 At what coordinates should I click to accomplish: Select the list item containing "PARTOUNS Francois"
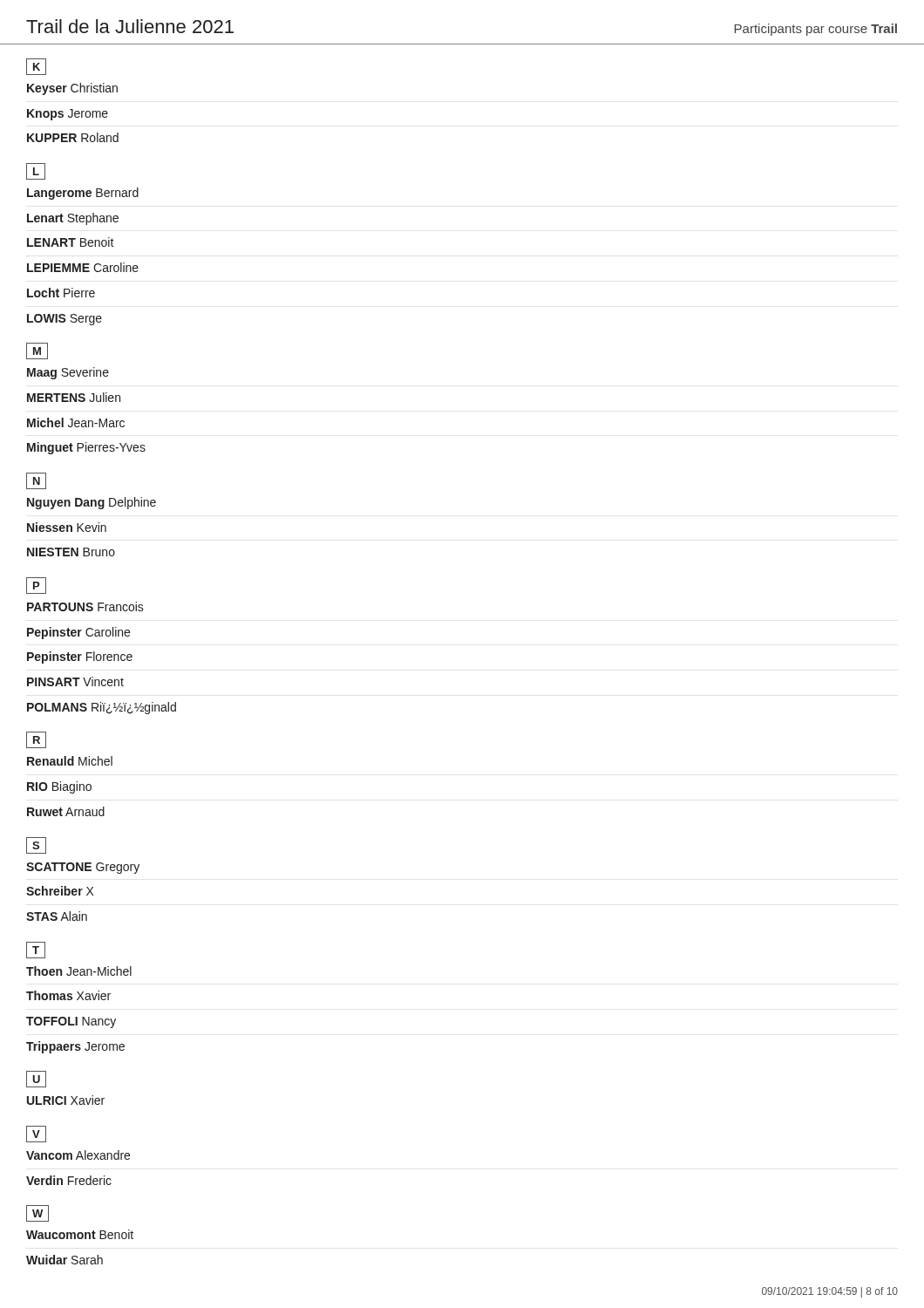[x=85, y=607]
